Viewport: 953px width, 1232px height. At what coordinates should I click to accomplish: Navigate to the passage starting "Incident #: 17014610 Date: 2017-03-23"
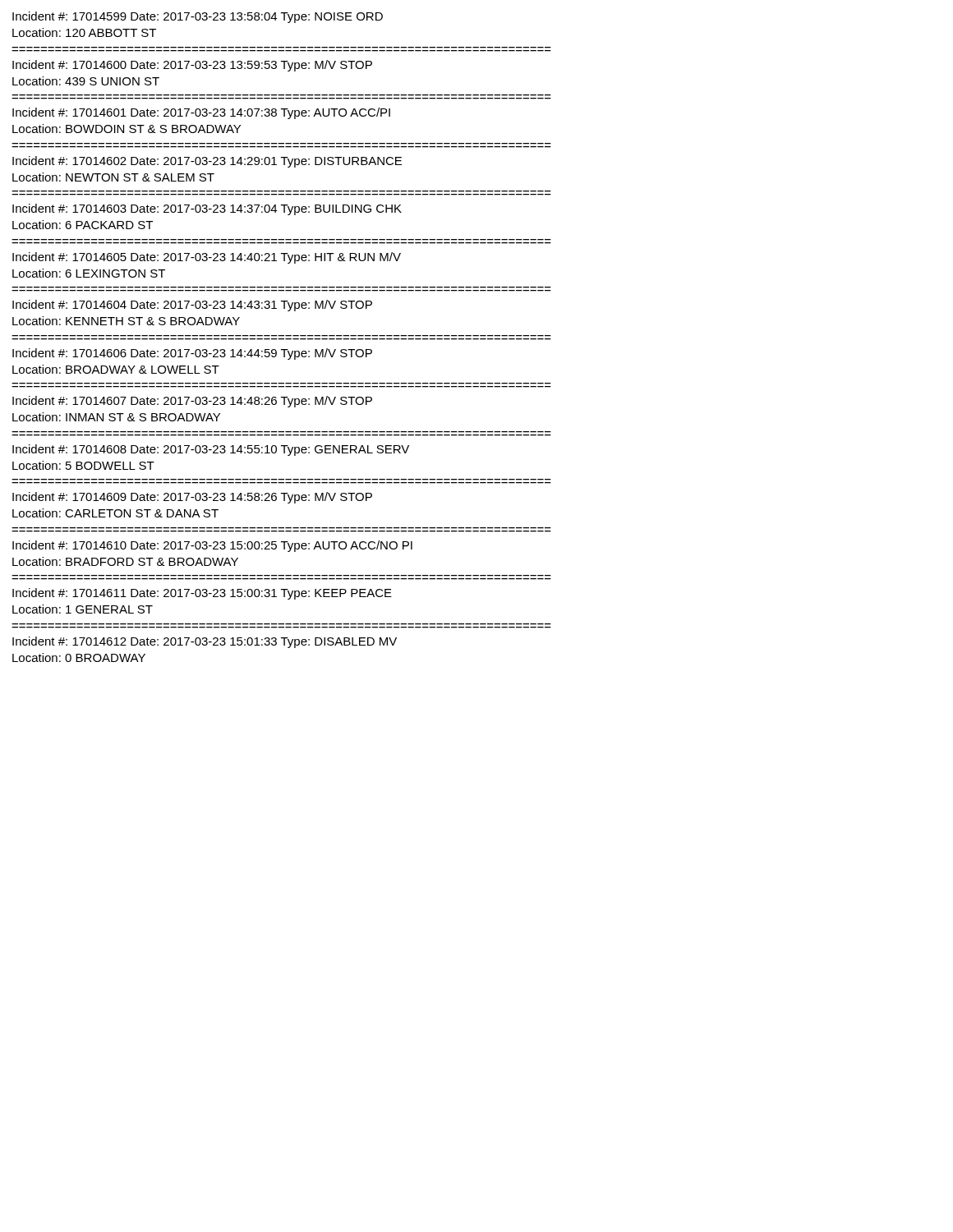click(x=212, y=546)
